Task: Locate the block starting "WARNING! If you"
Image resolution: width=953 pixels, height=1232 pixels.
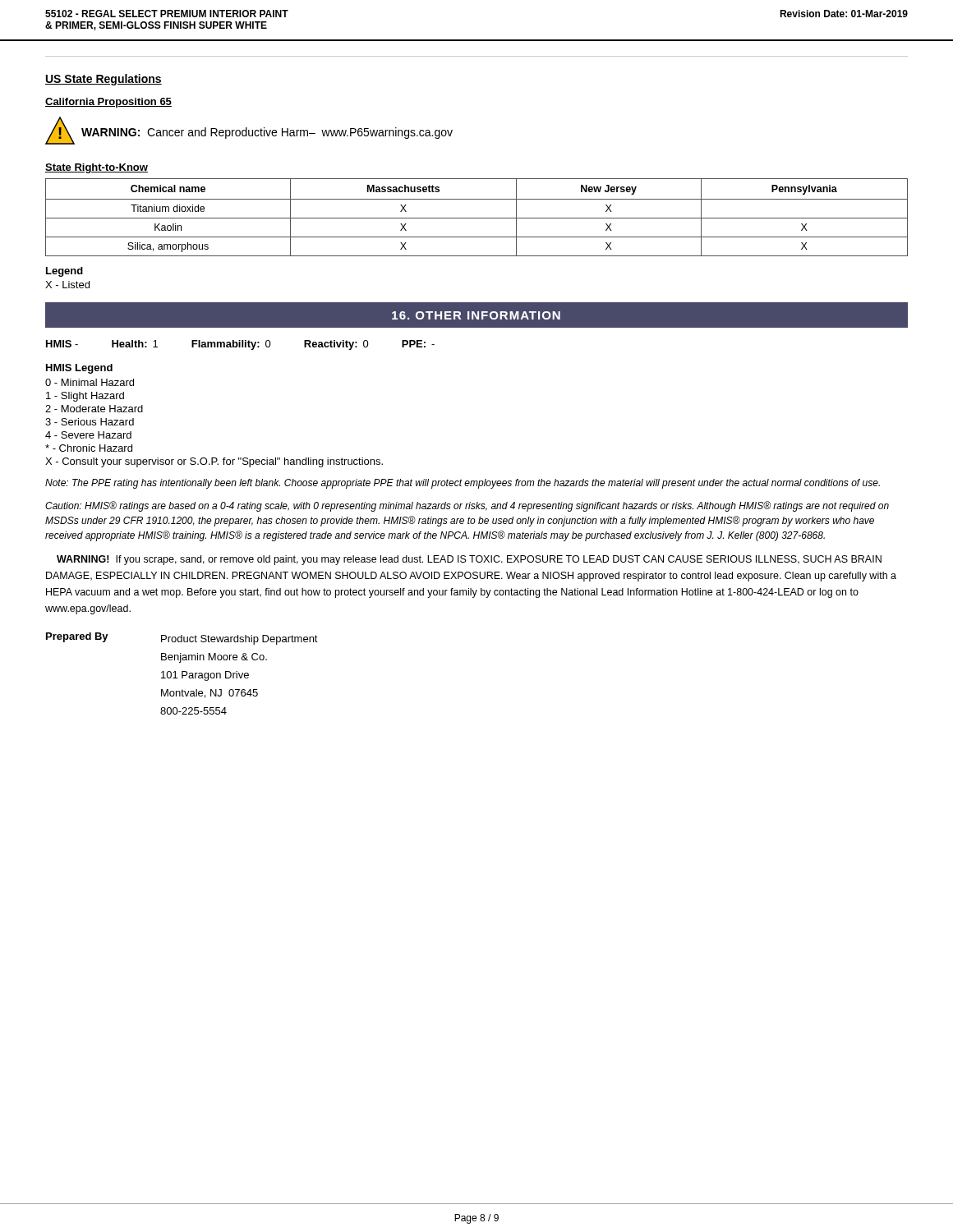Action: pyautogui.click(x=471, y=584)
